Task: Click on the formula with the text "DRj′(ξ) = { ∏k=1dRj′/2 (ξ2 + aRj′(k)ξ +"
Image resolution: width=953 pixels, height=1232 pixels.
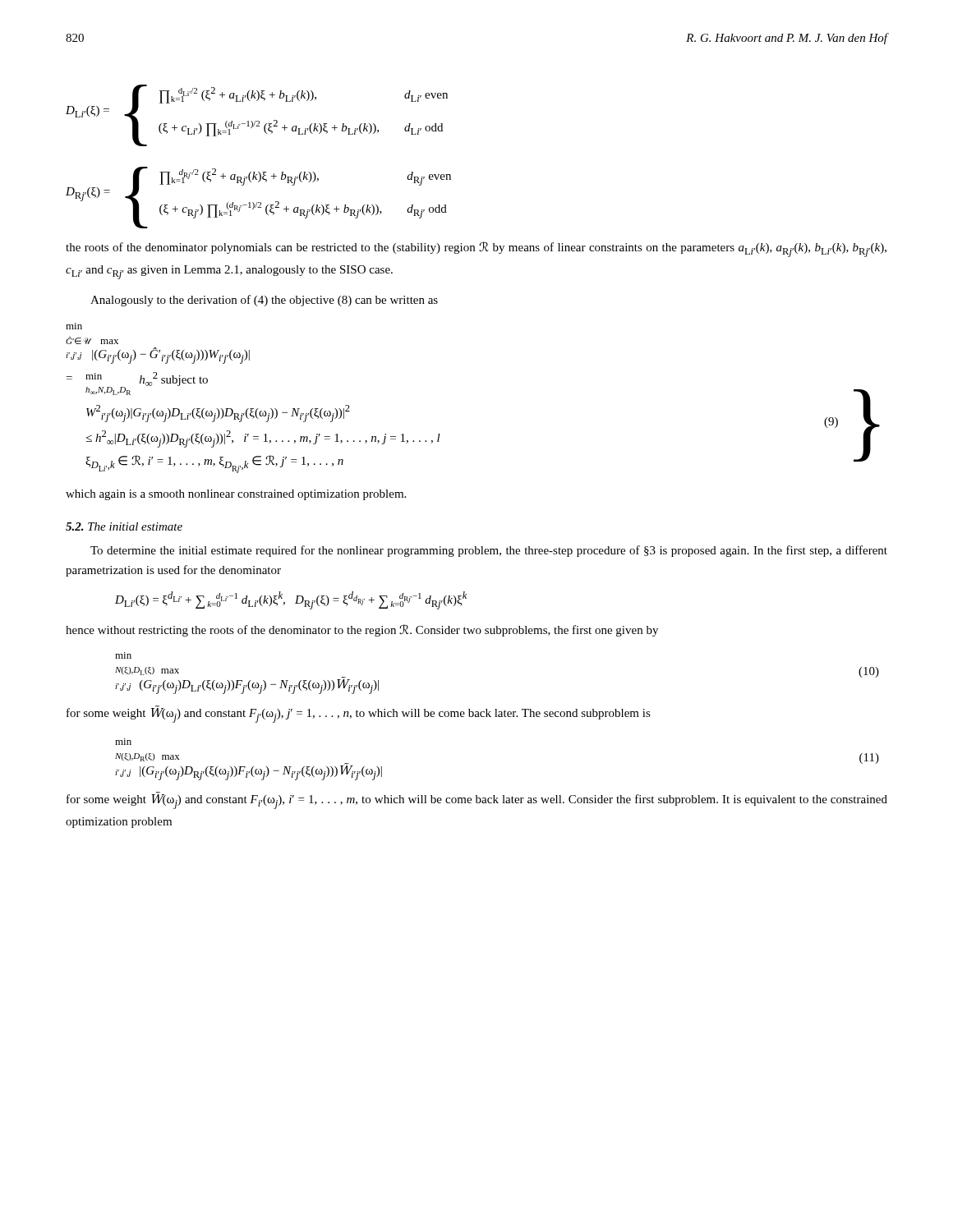Action: (x=476, y=194)
